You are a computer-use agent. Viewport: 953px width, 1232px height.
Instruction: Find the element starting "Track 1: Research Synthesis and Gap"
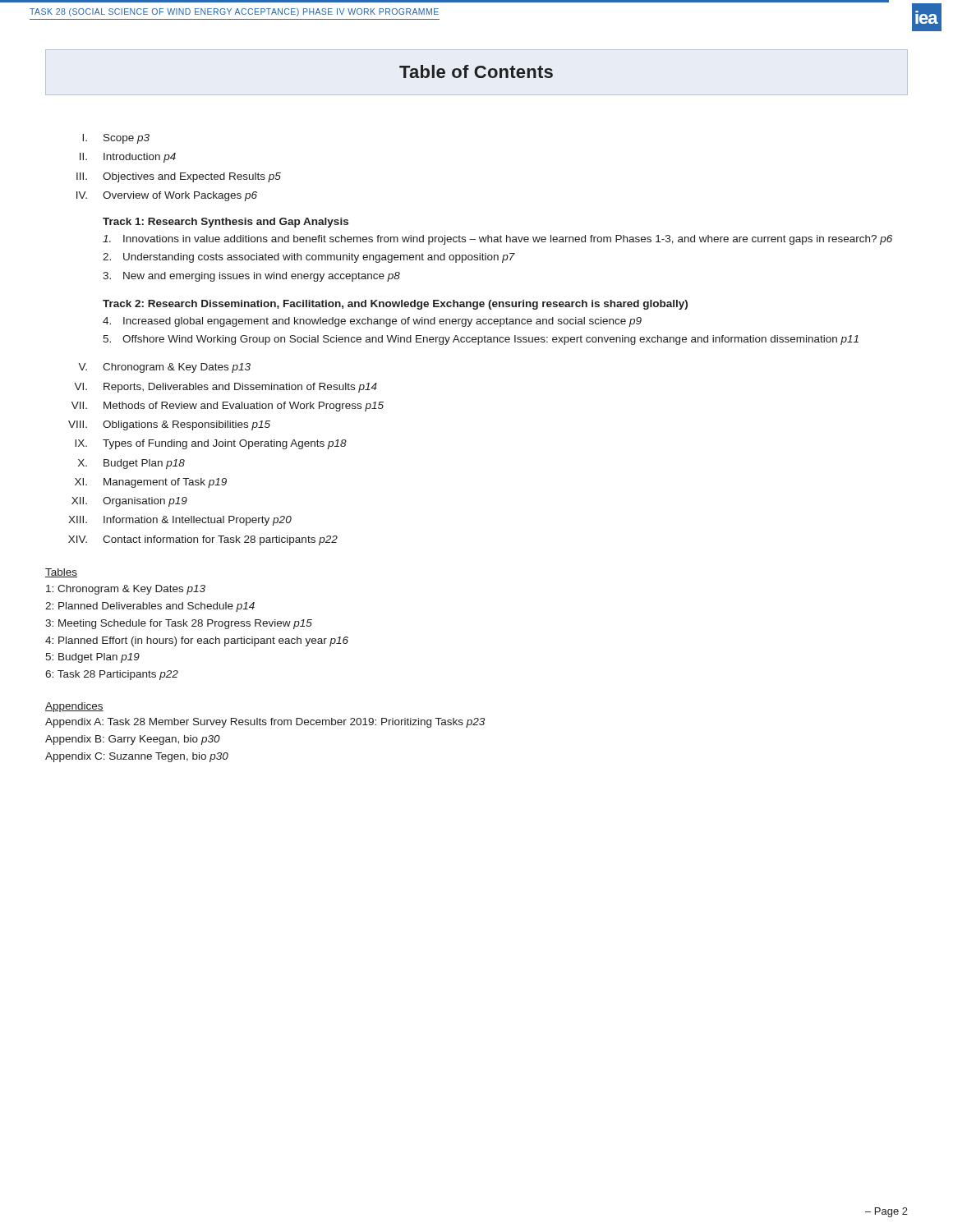[226, 221]
